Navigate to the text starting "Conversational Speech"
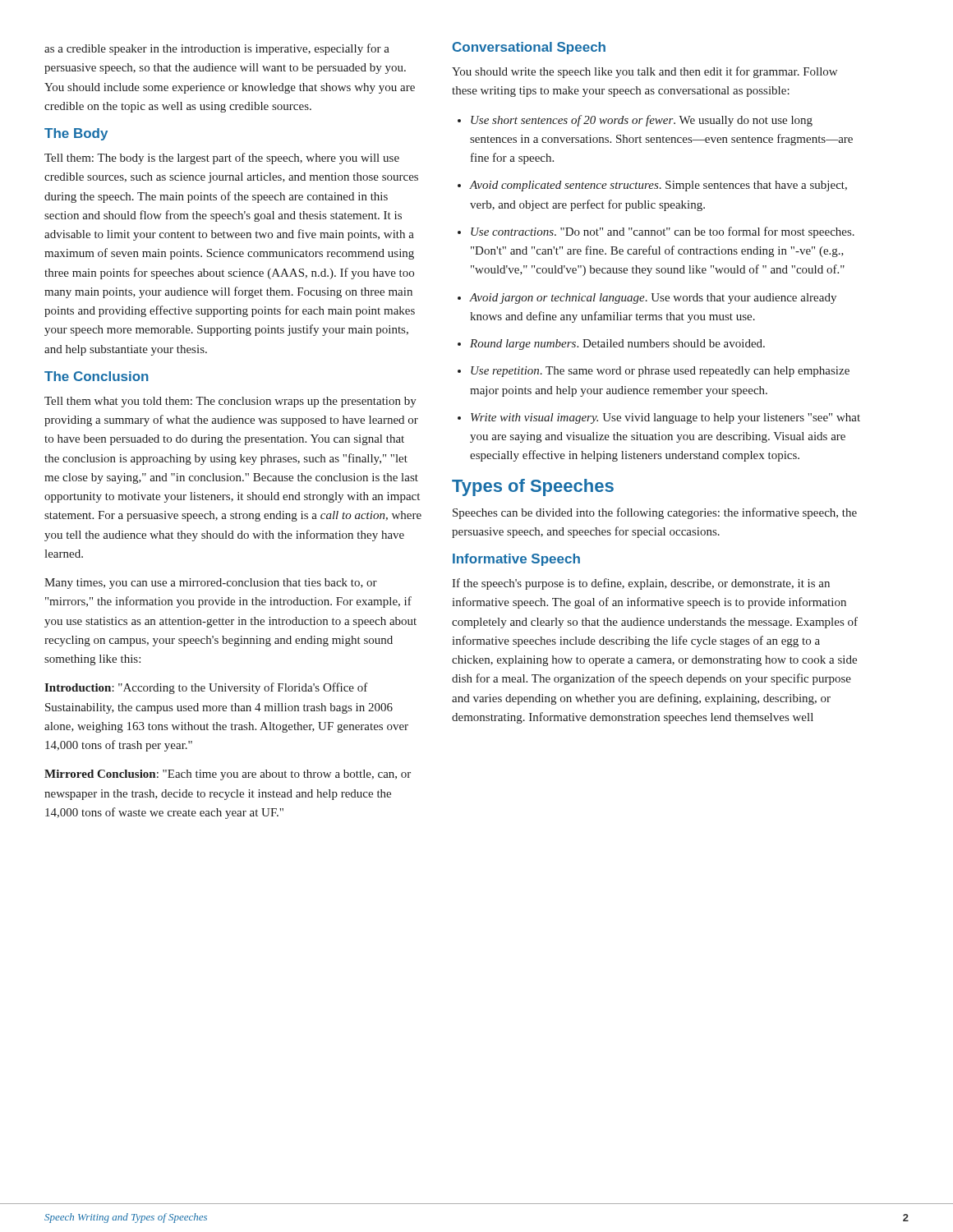The image size is (953, 1232). [529, 48]
